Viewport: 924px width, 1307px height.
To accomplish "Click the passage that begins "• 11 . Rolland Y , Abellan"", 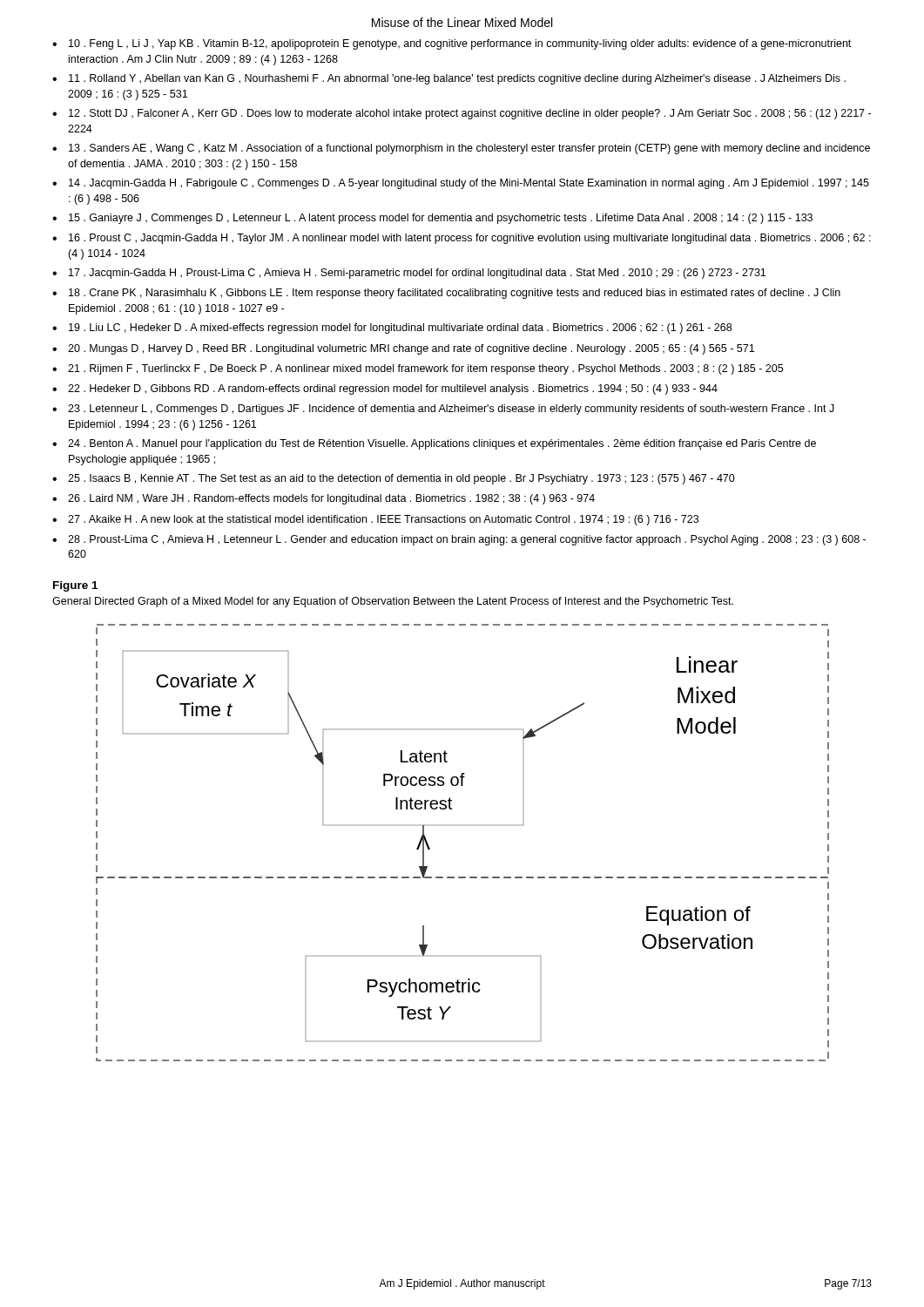I will [x=462, y=87].
